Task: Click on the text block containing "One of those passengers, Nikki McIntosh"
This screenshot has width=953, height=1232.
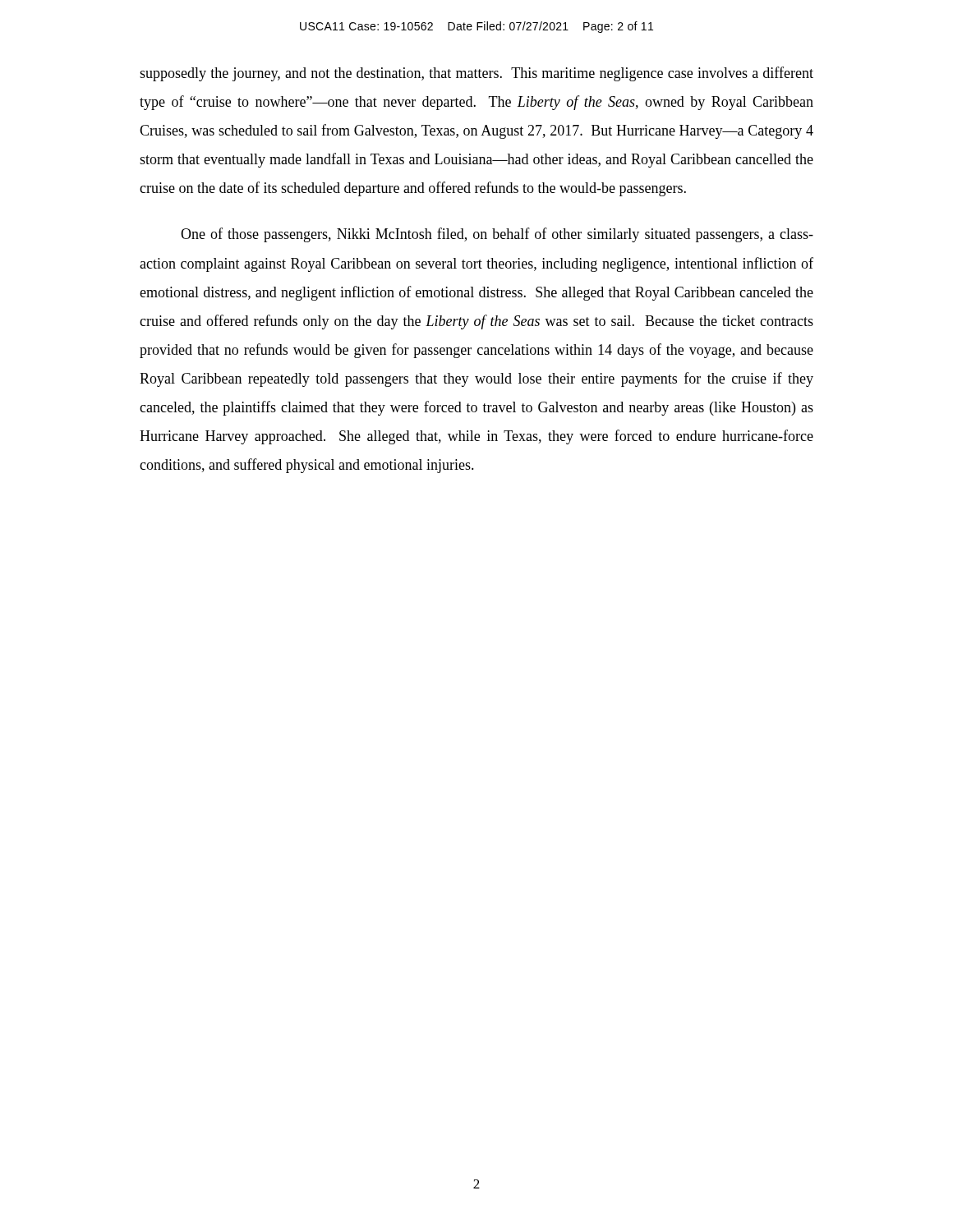Action: point(476,350)
